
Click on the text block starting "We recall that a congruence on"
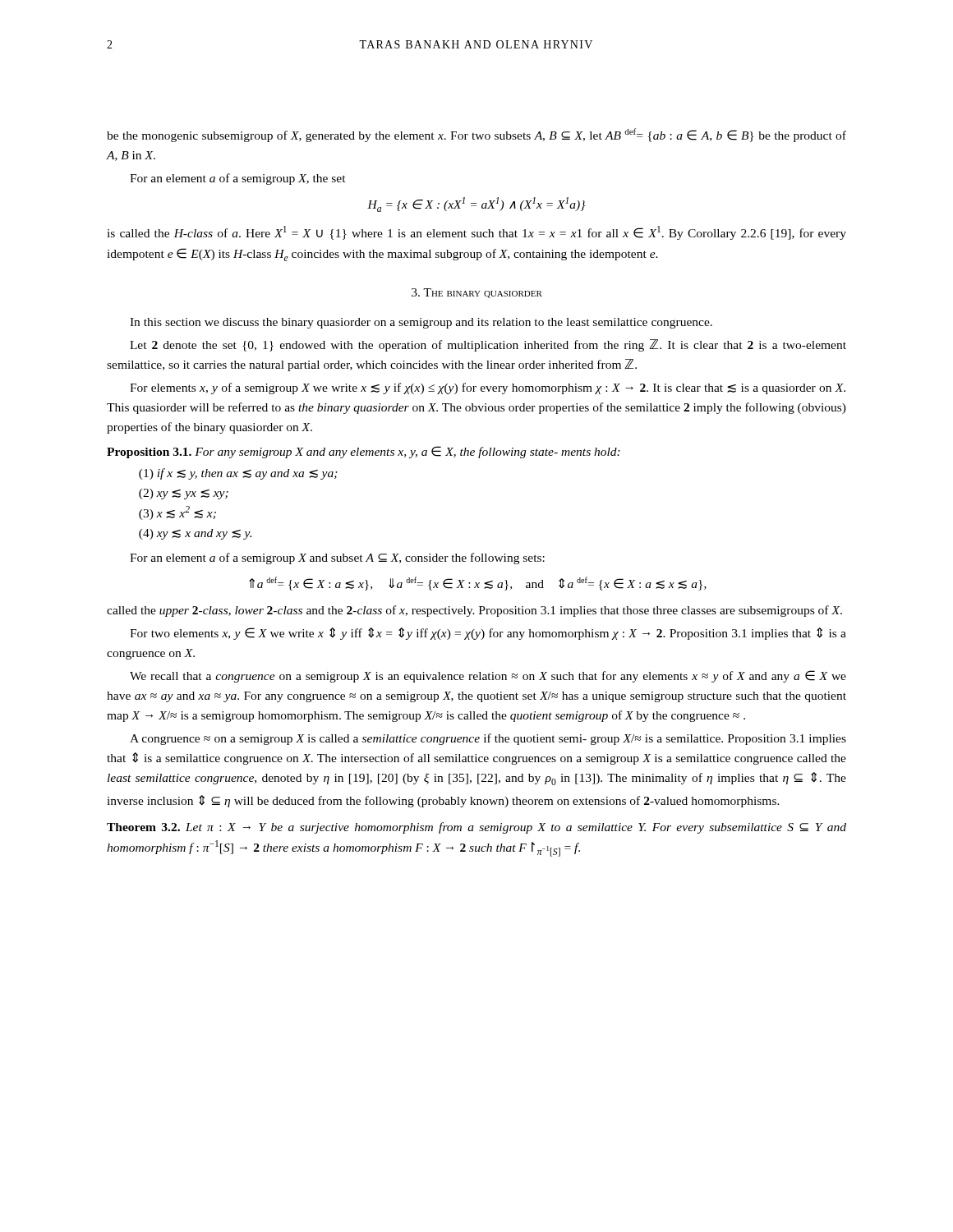pos(476,696)
